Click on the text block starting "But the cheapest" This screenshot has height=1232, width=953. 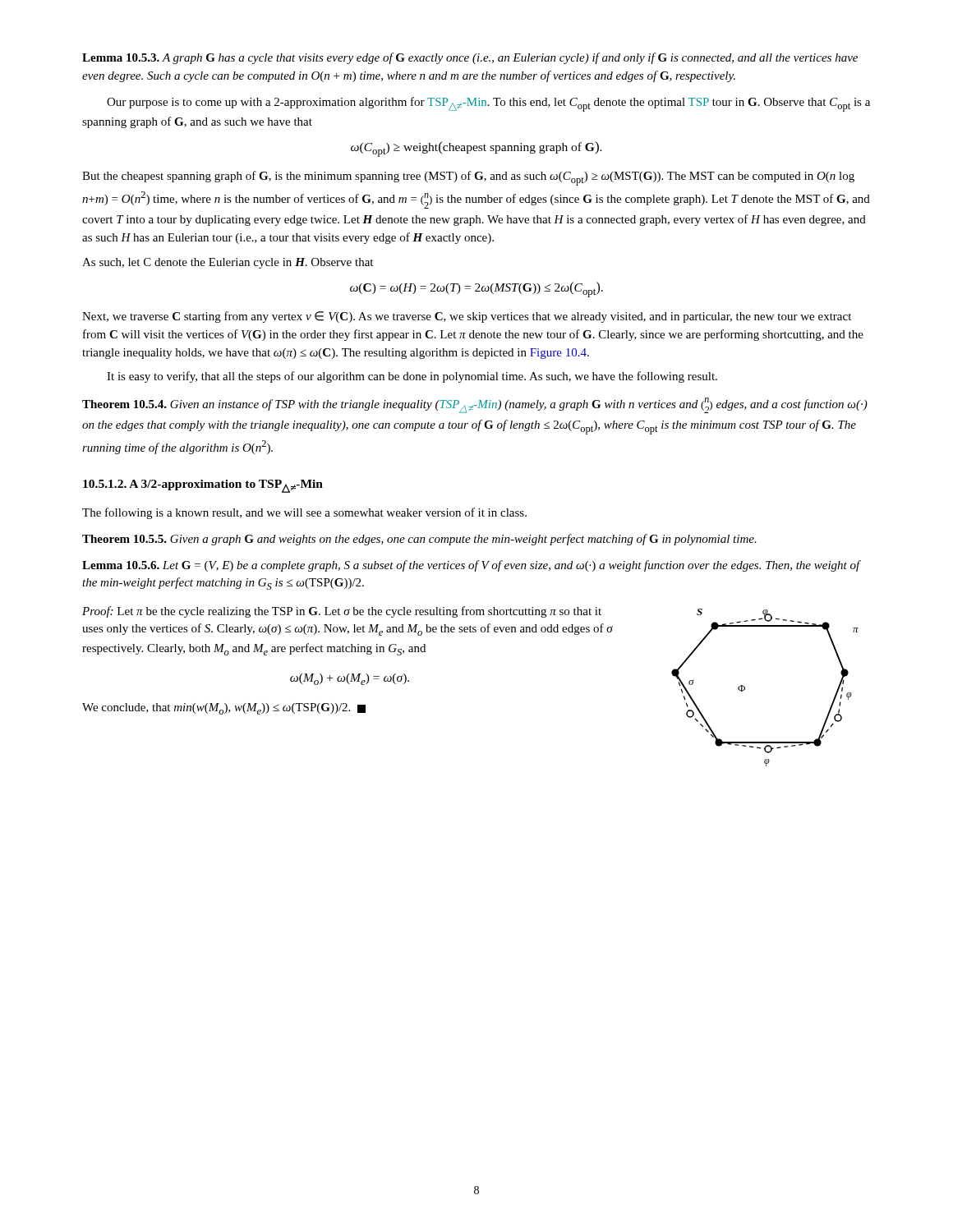tap(476, 207)
